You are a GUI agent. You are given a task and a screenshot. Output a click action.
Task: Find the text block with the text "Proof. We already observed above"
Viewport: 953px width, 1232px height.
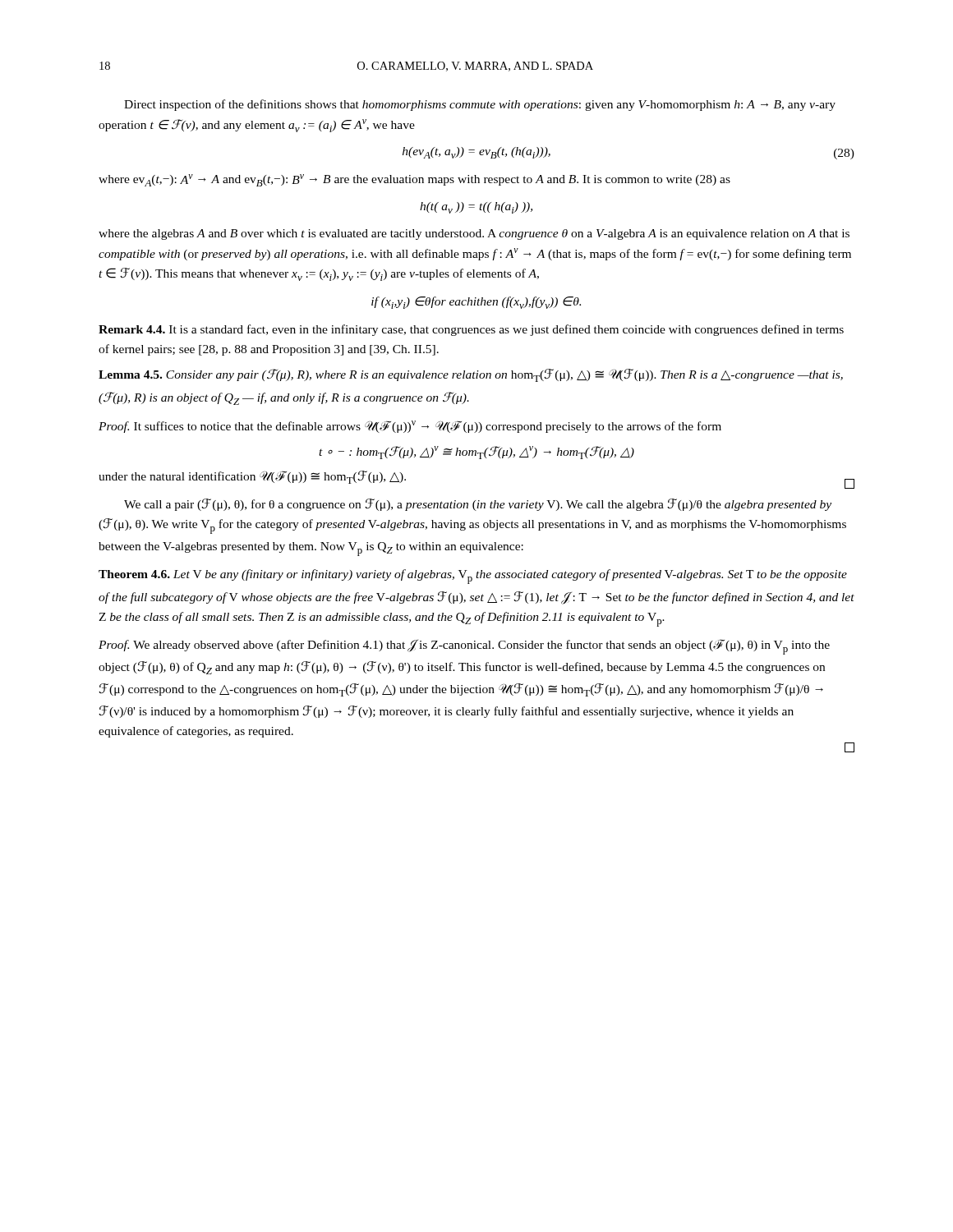click(476, 688)
